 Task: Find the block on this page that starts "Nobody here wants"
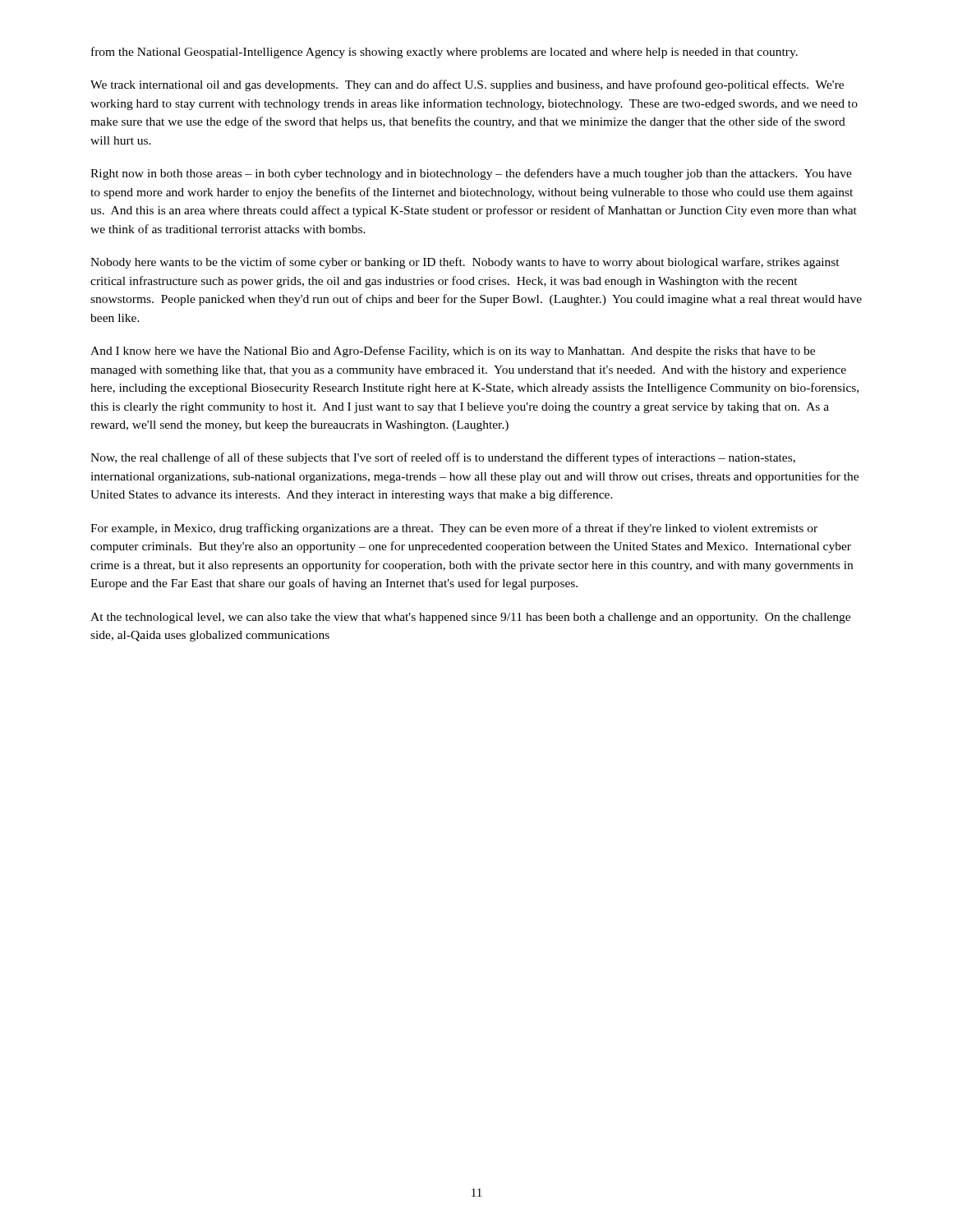pos(476,289)
